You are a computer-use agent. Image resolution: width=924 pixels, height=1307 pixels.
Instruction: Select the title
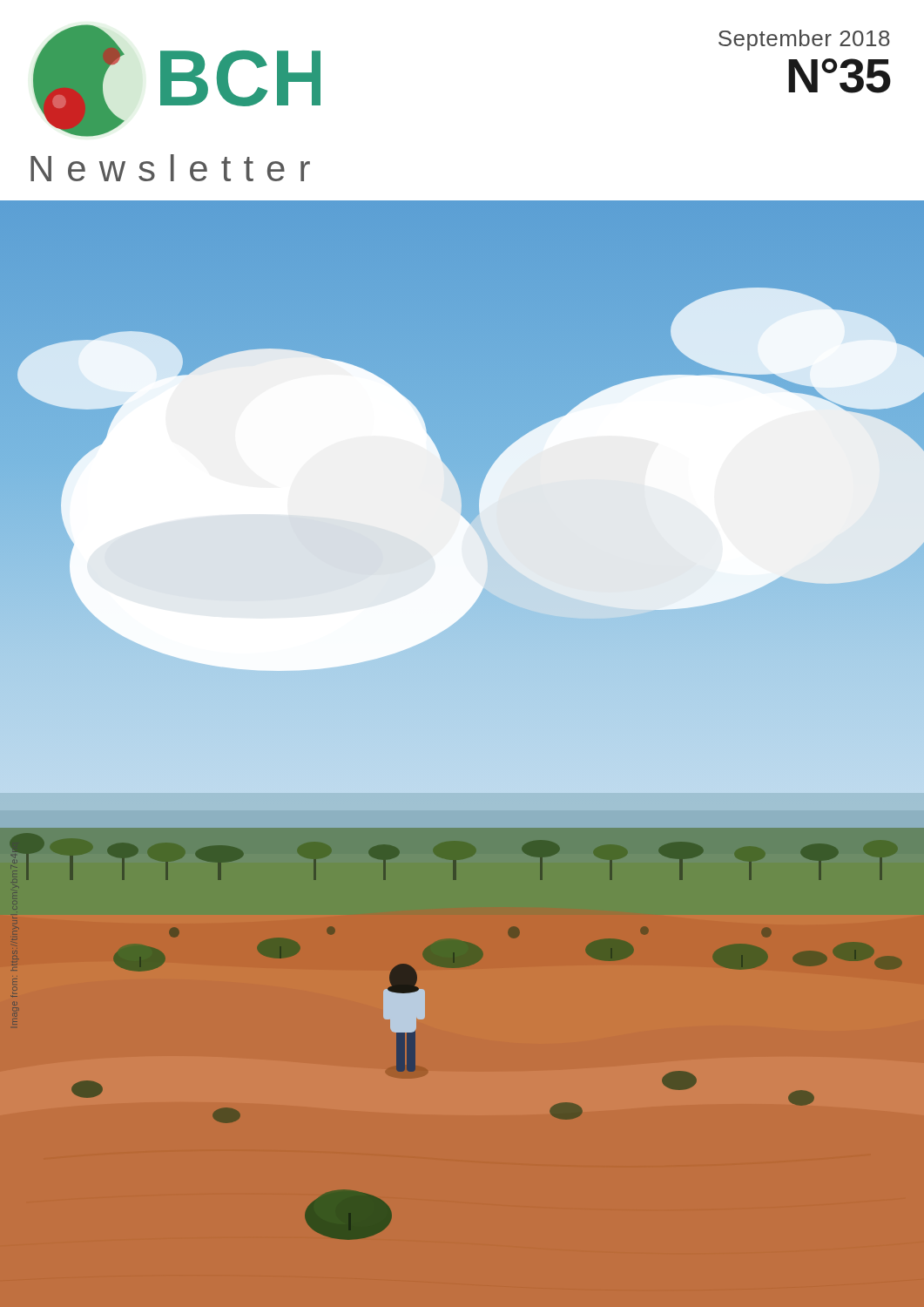175,169
